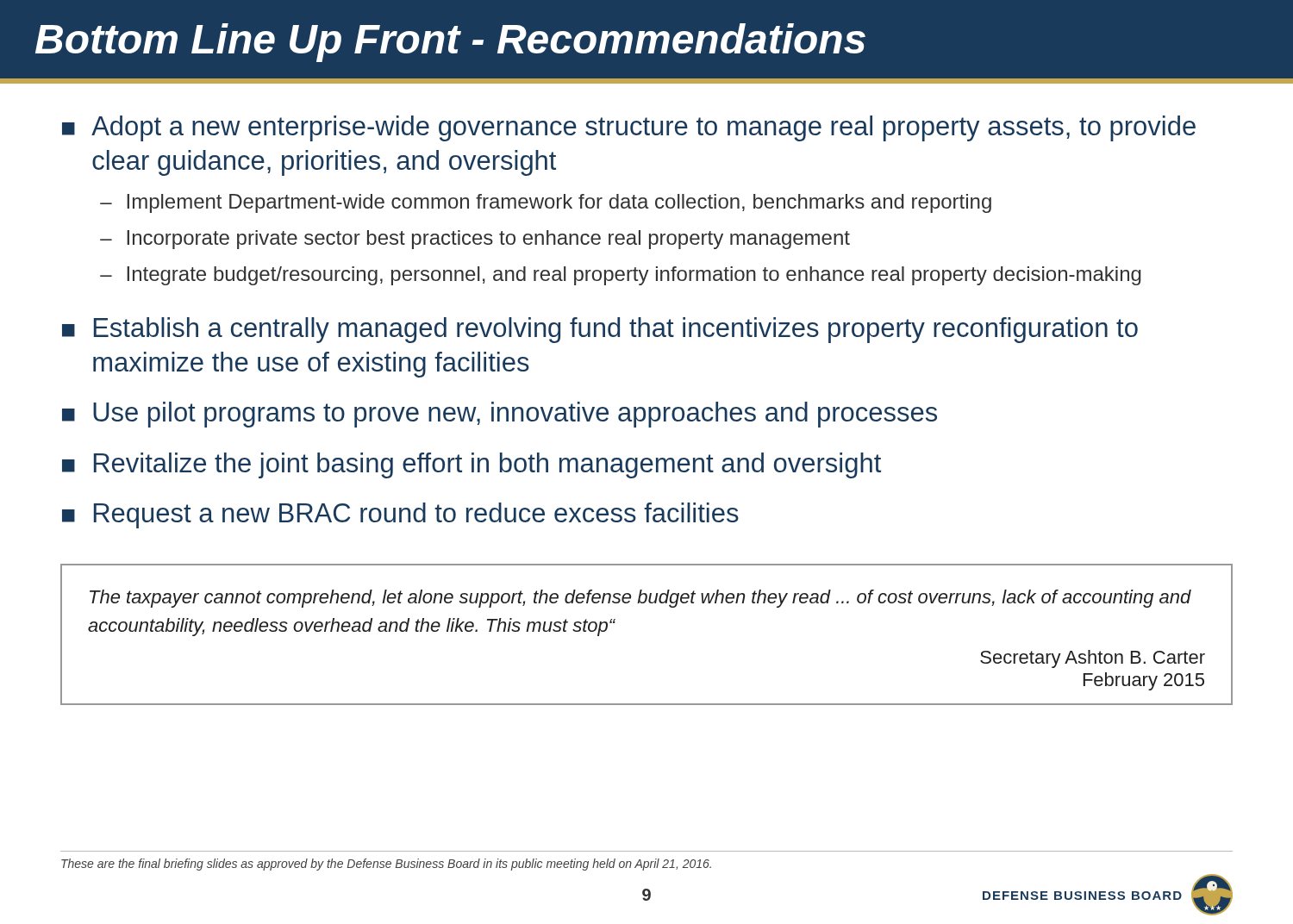Image resolution: width=1293 pixels, height=924 pixels.
Task: Select the text block starting "– Integrate budget/resourcing, personnel, and real property"
Action: [x=621, y=275]
